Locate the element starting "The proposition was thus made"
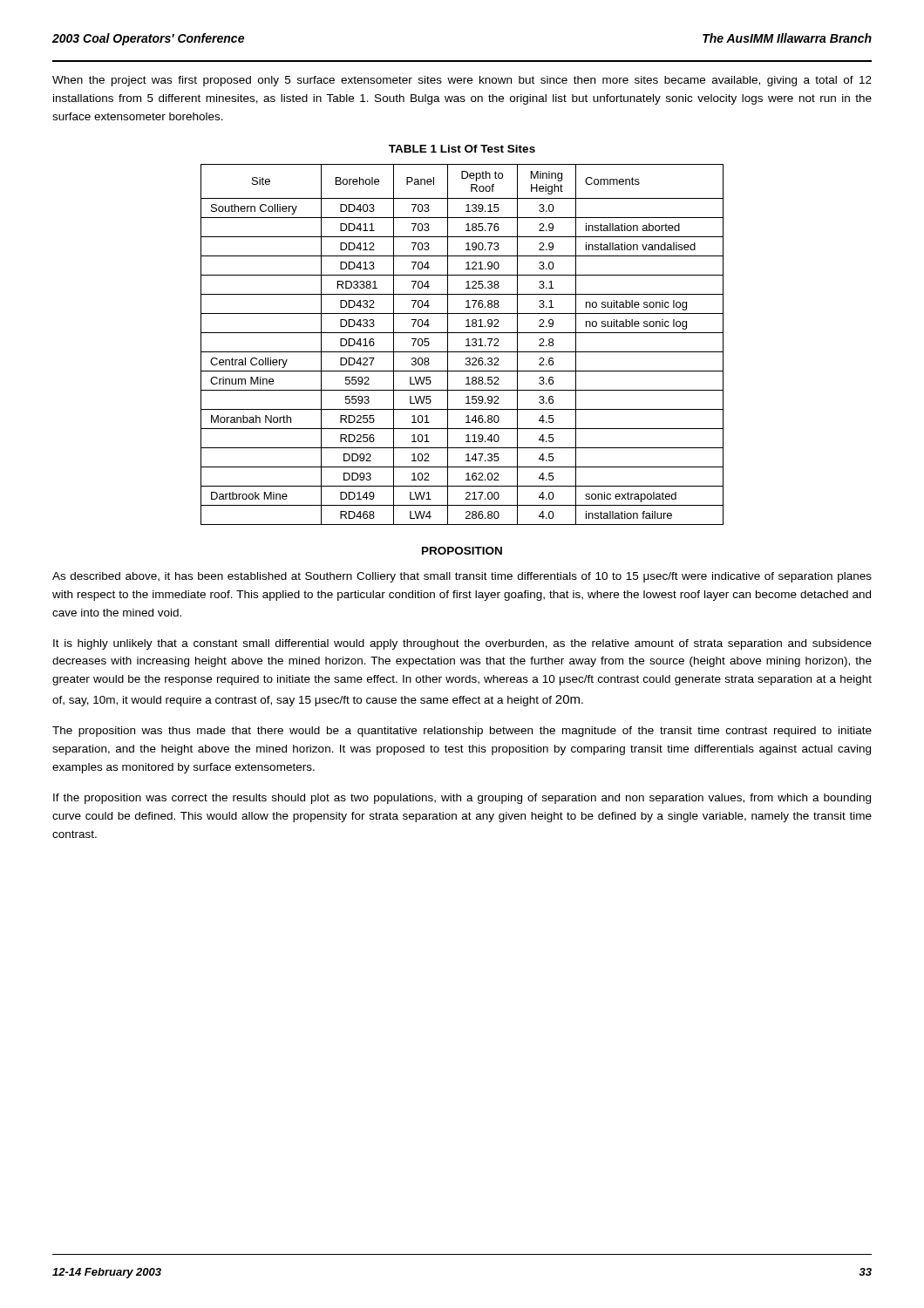Viewport: 924px width, 1308px height. [462, 749]
